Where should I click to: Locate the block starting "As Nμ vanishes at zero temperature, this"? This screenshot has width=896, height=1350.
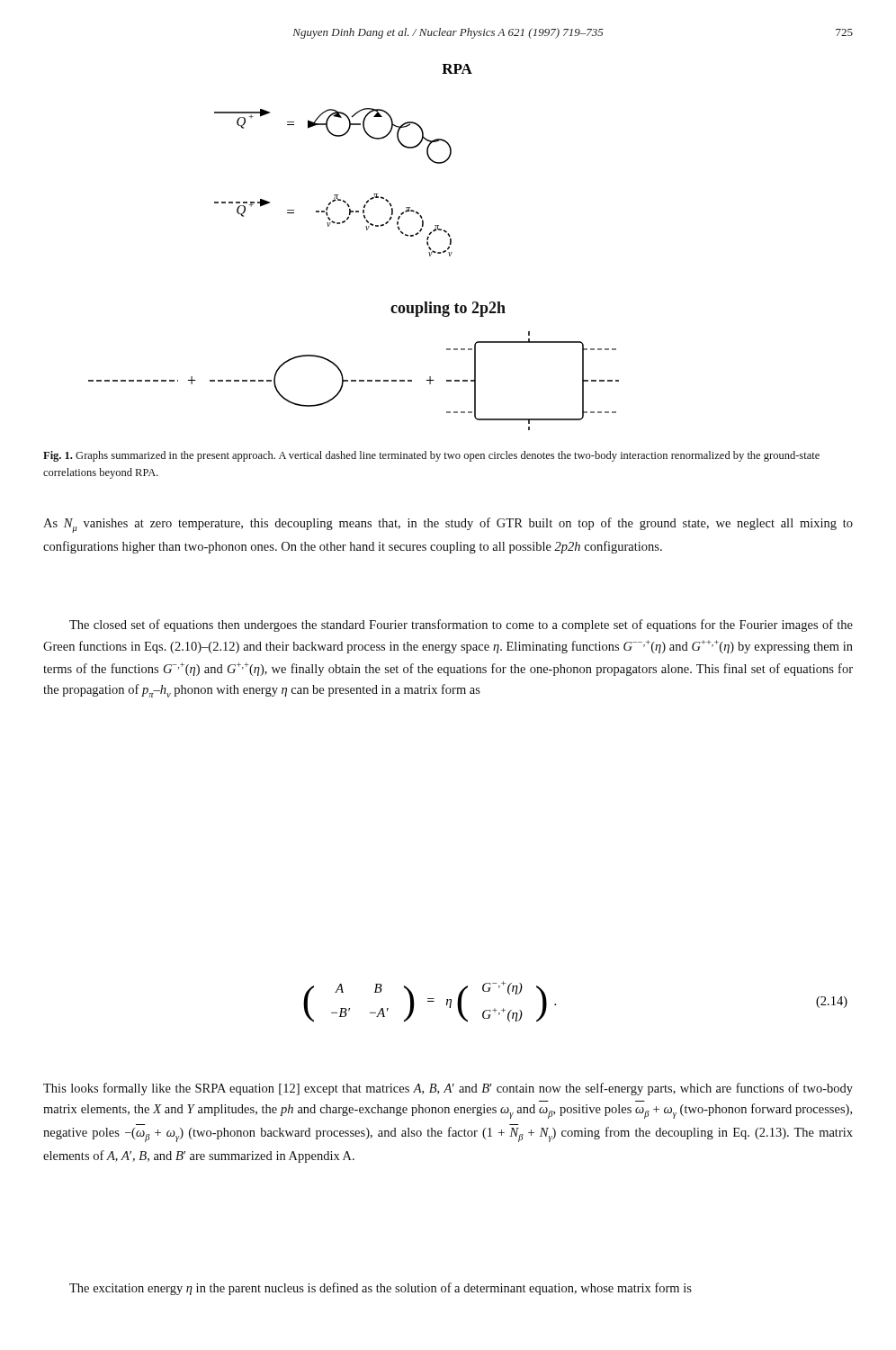click(448, 535)
